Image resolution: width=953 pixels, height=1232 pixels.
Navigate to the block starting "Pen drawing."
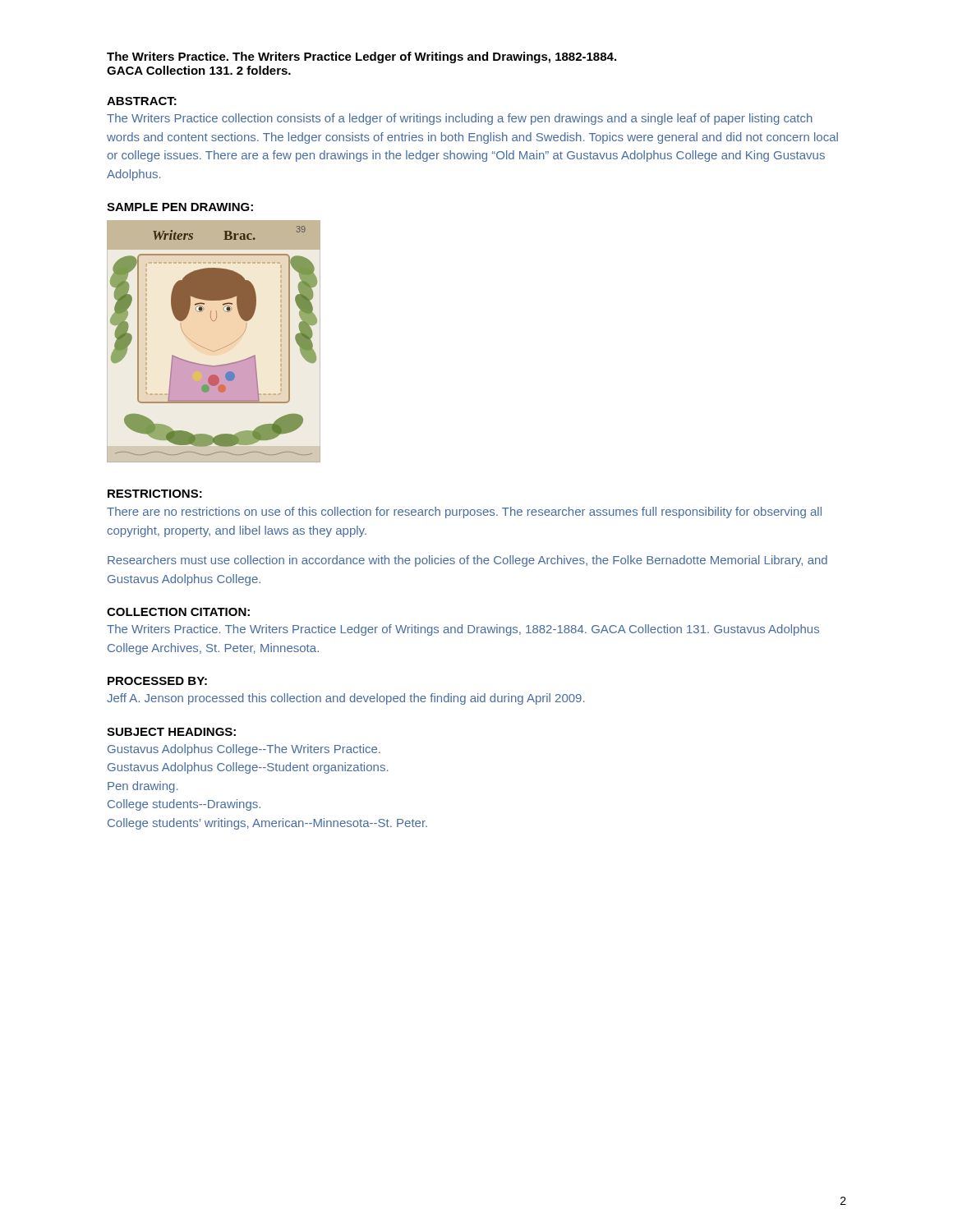[x=143, y=785]
